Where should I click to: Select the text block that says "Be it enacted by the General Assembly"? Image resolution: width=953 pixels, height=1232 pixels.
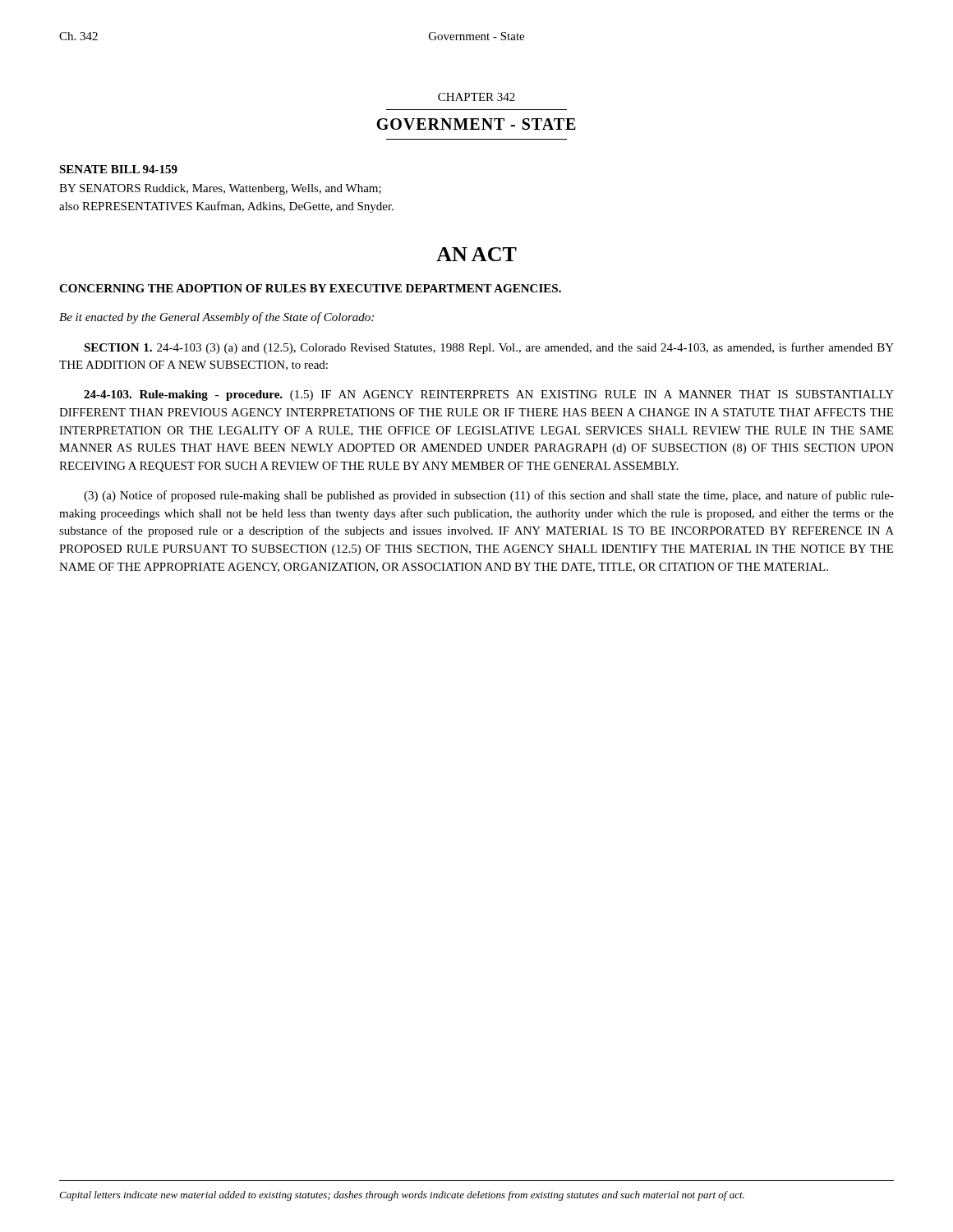[216, 318]
